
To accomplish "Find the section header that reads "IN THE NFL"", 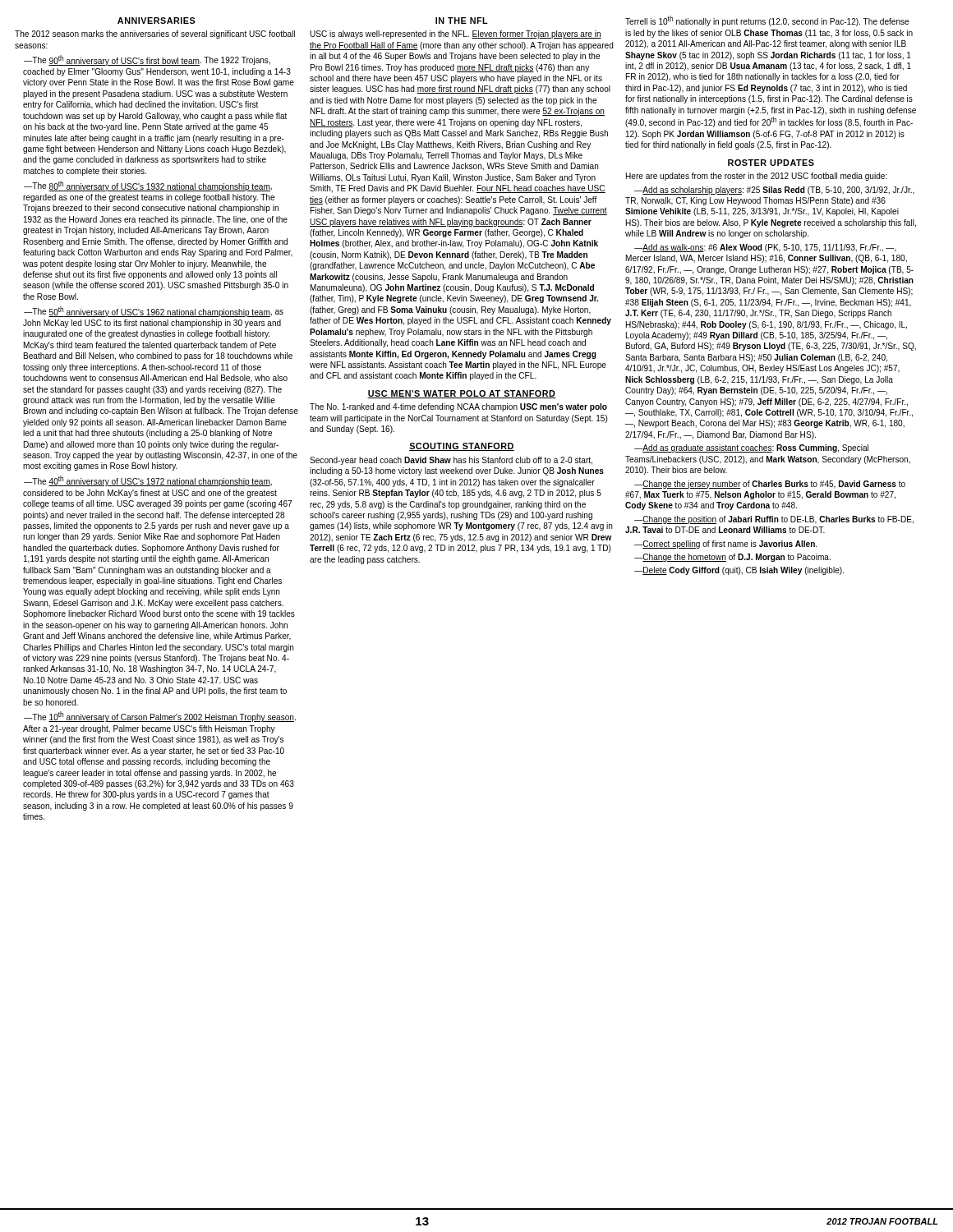I will tap(462, 21).
